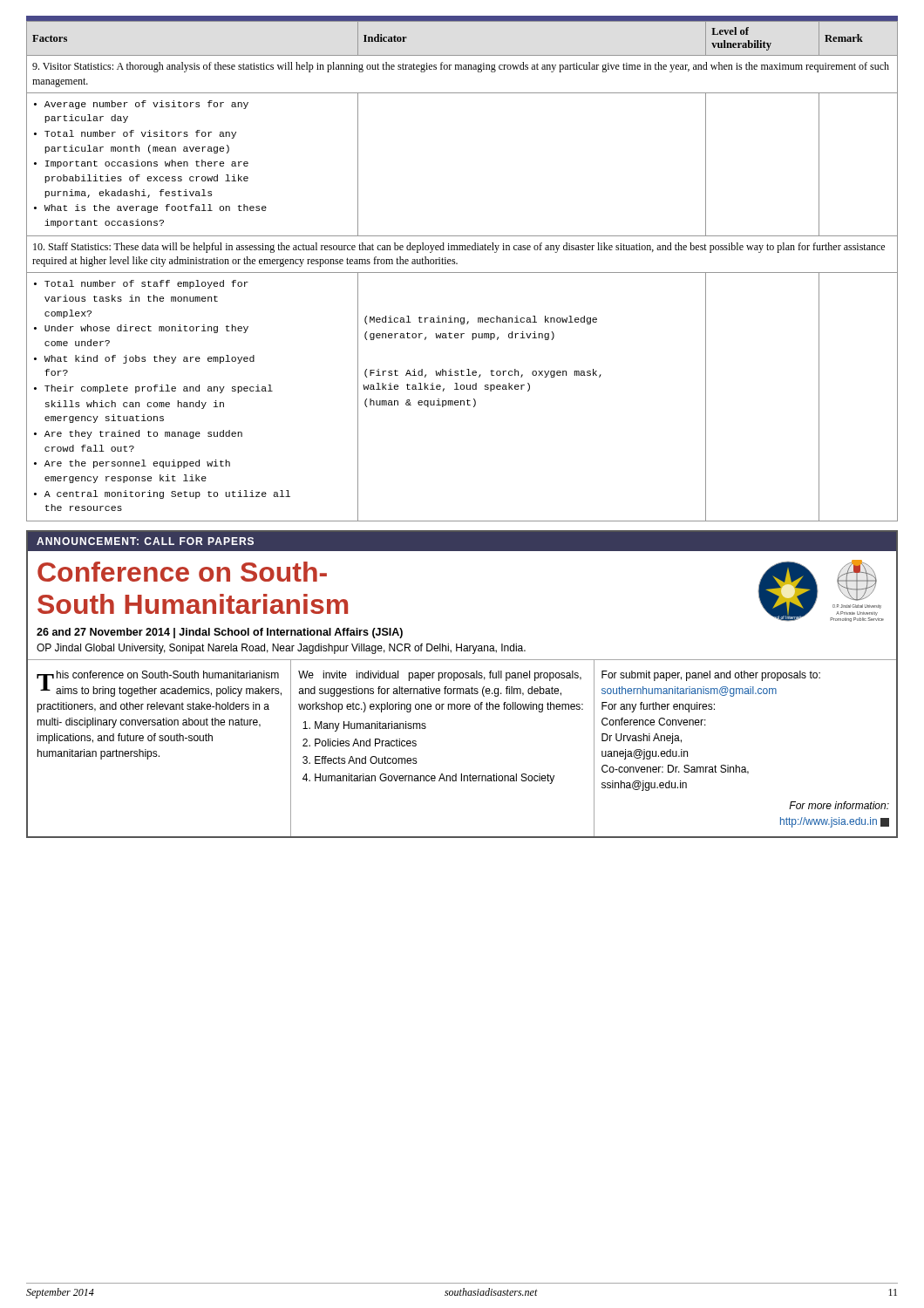Viewport: 924px width, 1308px height.
Task: Click on the block starting "OP Jindal Global University, Sonipat Narela"
Action: click(281, 648)
